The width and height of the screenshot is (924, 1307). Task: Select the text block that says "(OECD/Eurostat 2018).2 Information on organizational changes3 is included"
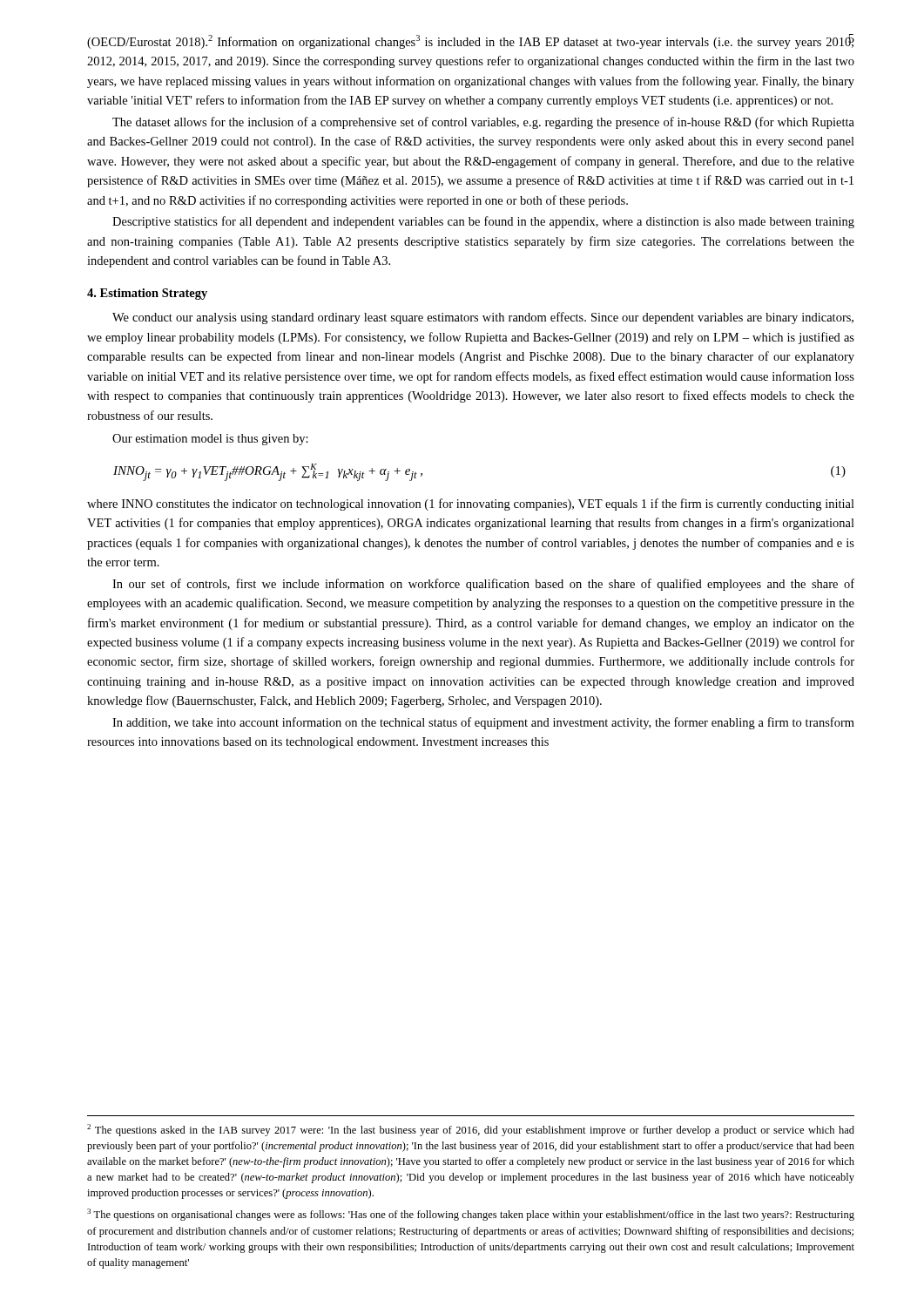click(x=471, y=71)
